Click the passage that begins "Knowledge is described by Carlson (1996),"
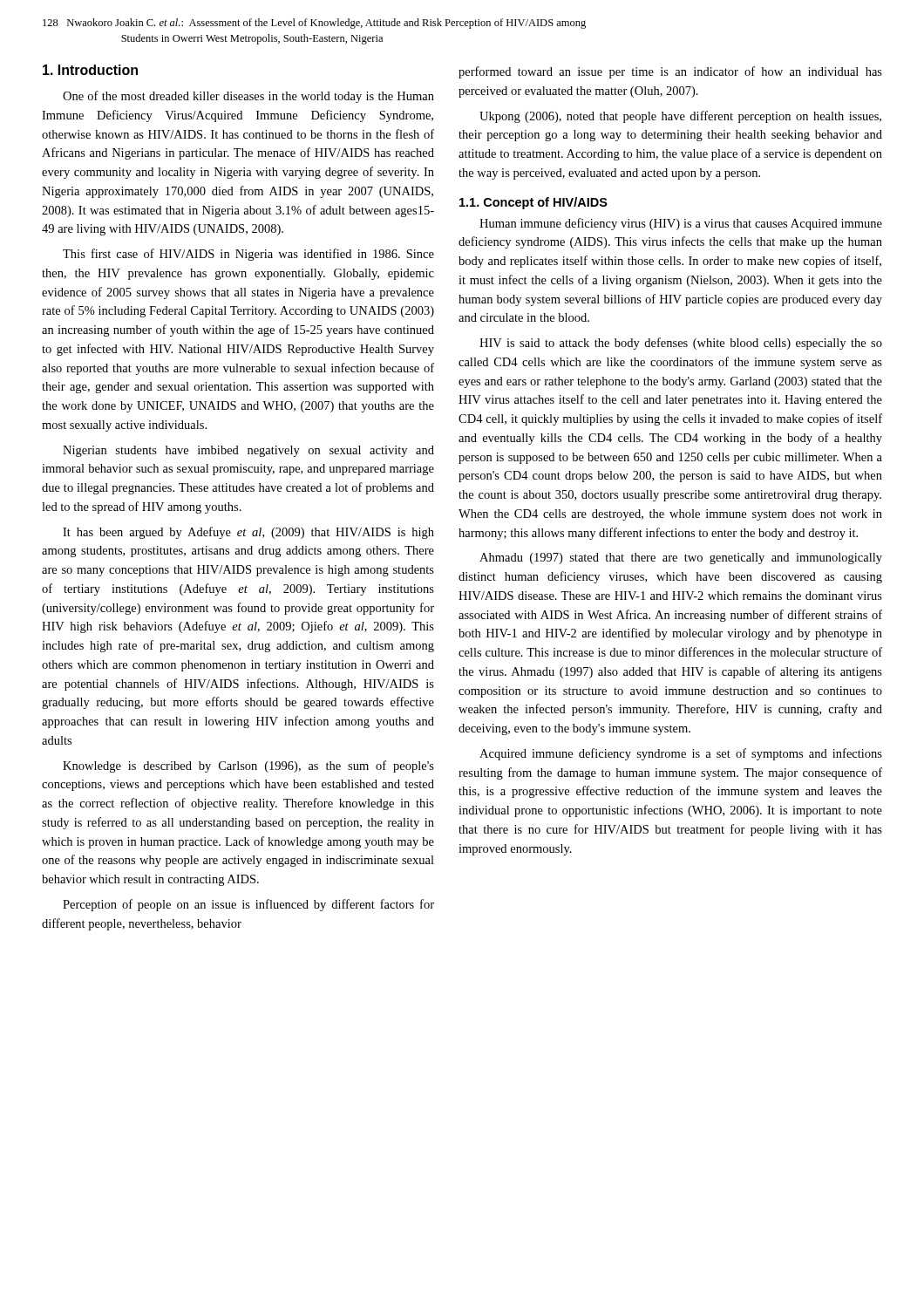The width and height of the screenshot is (924, 1308). [x=238, y=823]
